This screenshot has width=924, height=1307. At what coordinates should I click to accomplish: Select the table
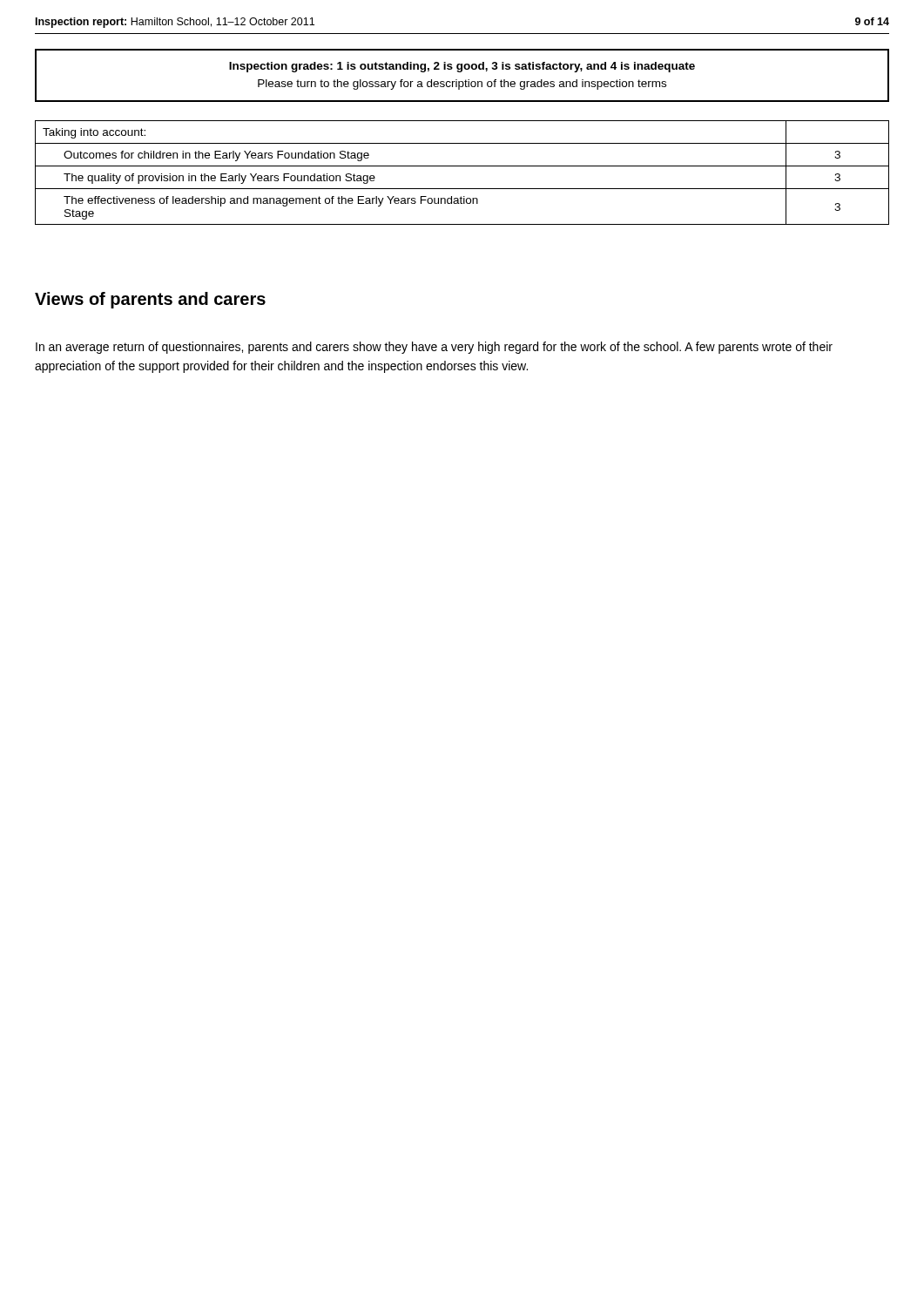[x=462, y=173]
